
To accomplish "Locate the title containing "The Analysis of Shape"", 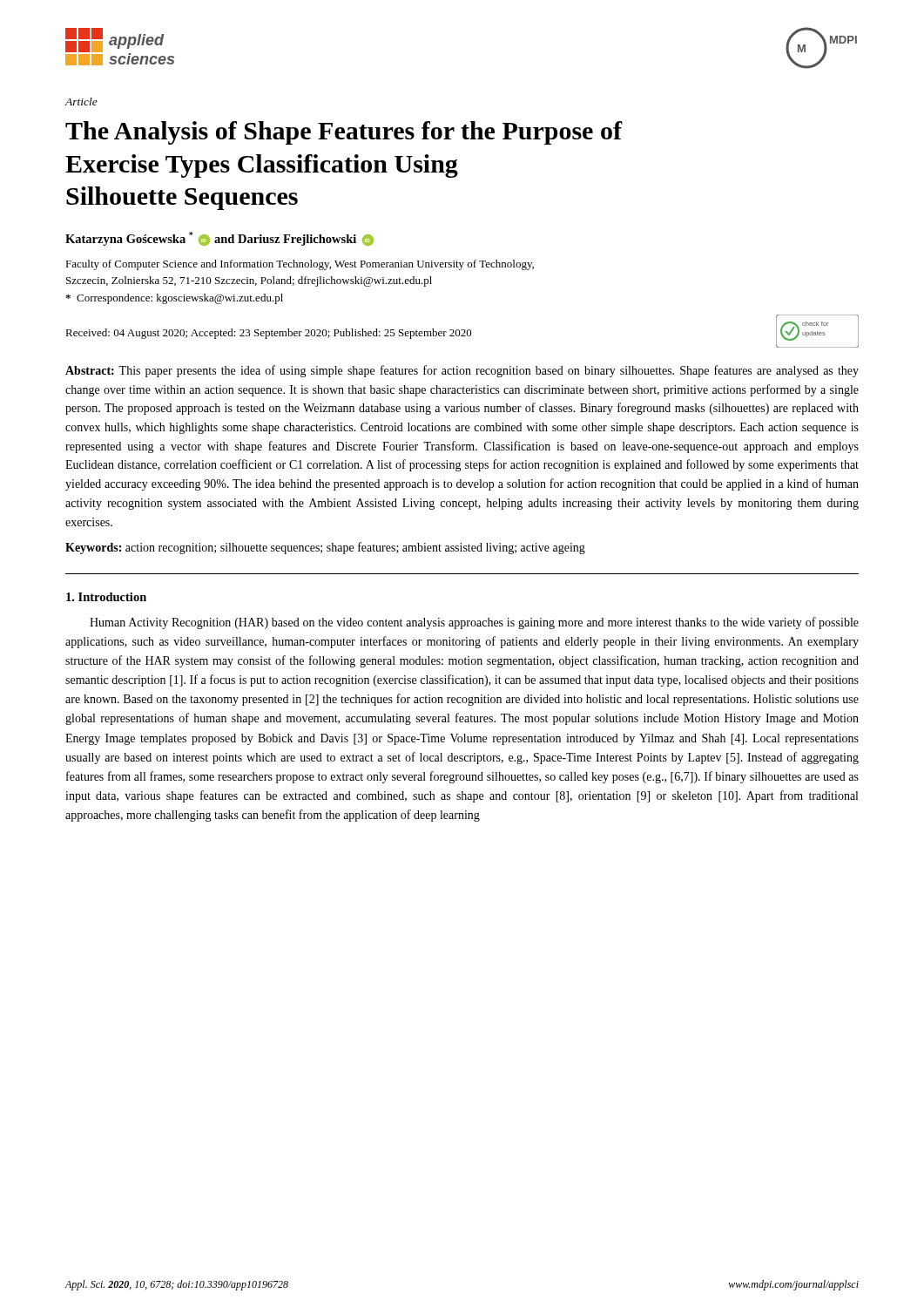I will tap(344, 163).
